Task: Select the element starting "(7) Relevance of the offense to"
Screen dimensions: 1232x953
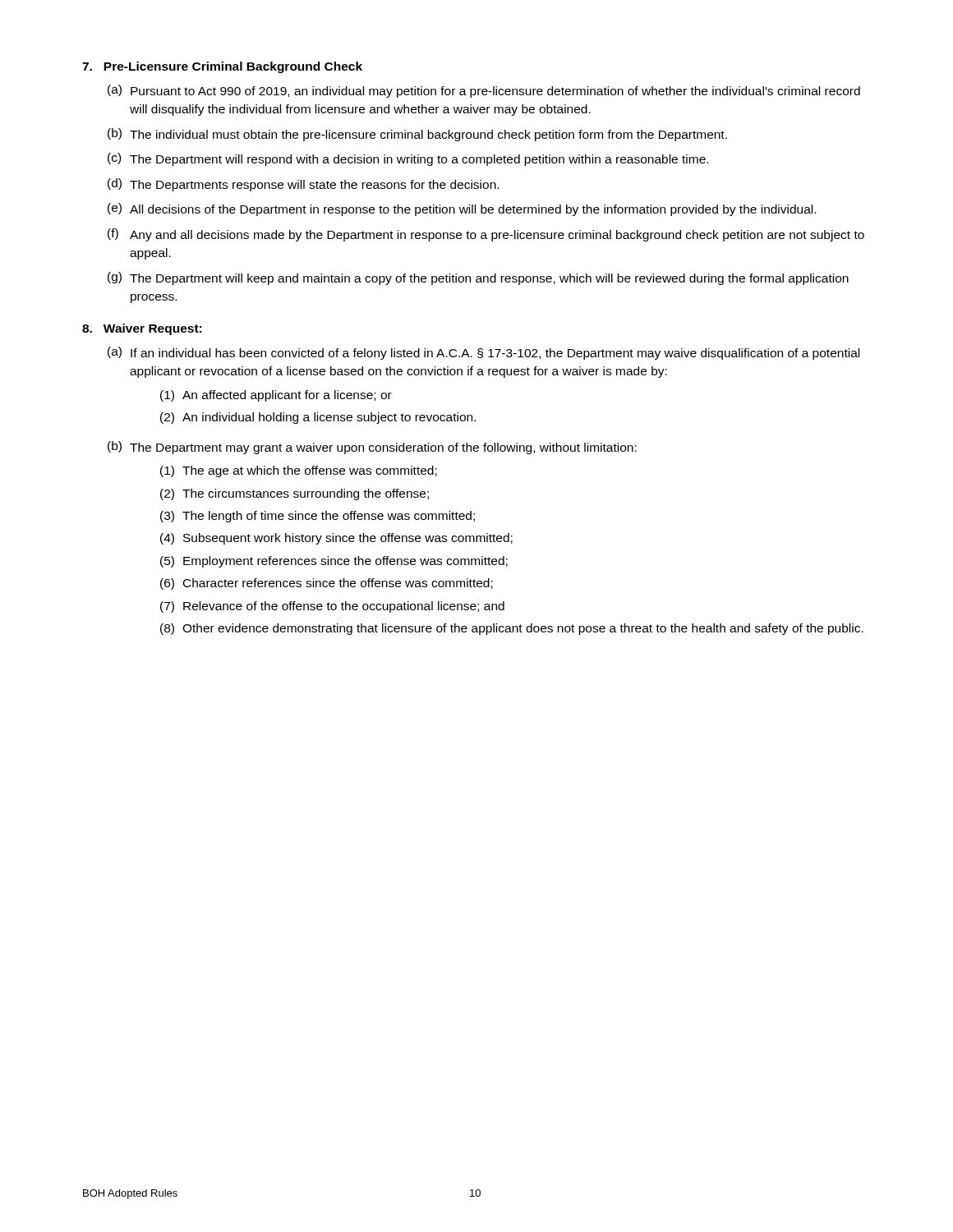Action: coord(515,606)
